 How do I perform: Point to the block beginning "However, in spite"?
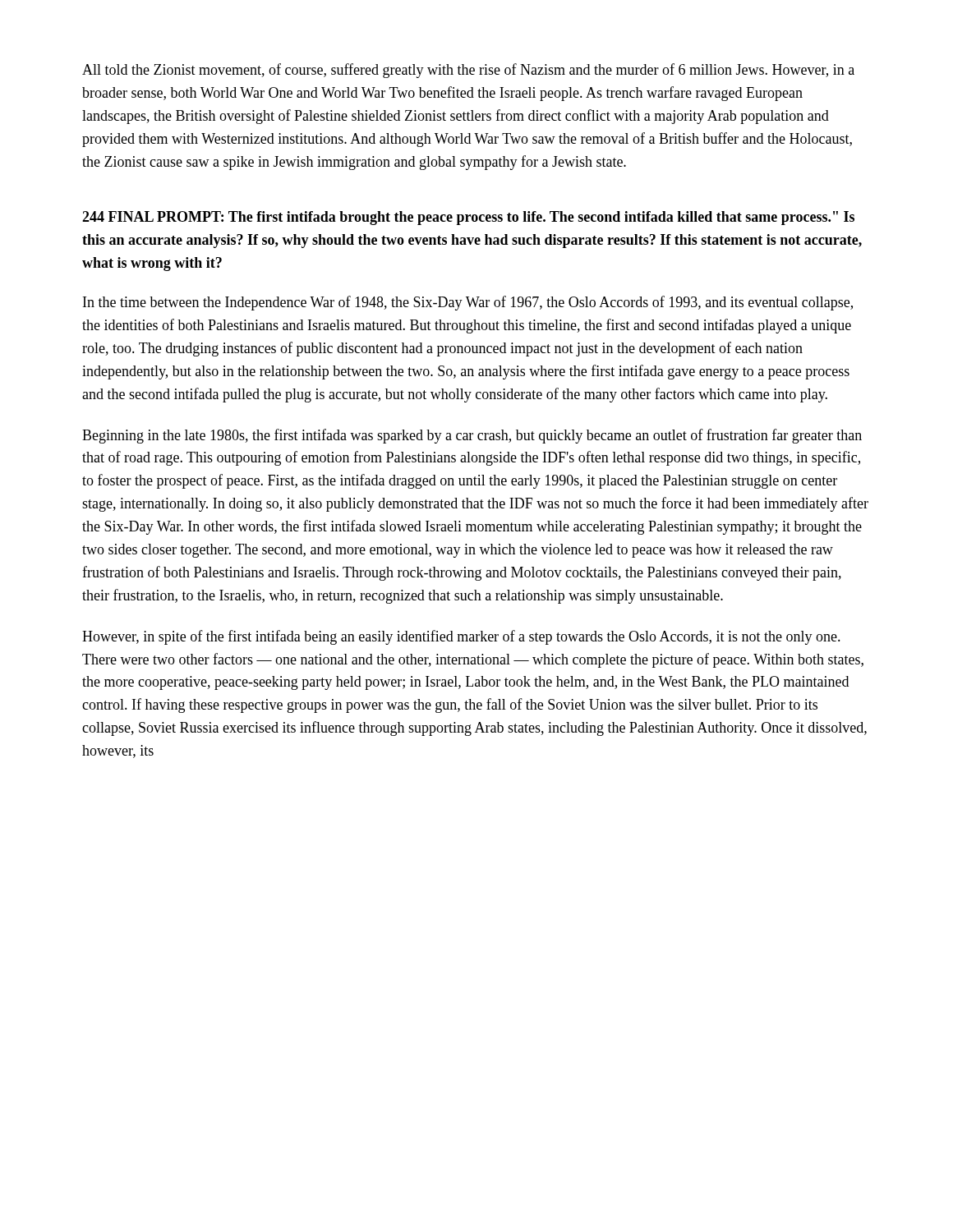(x=475, y=694)
